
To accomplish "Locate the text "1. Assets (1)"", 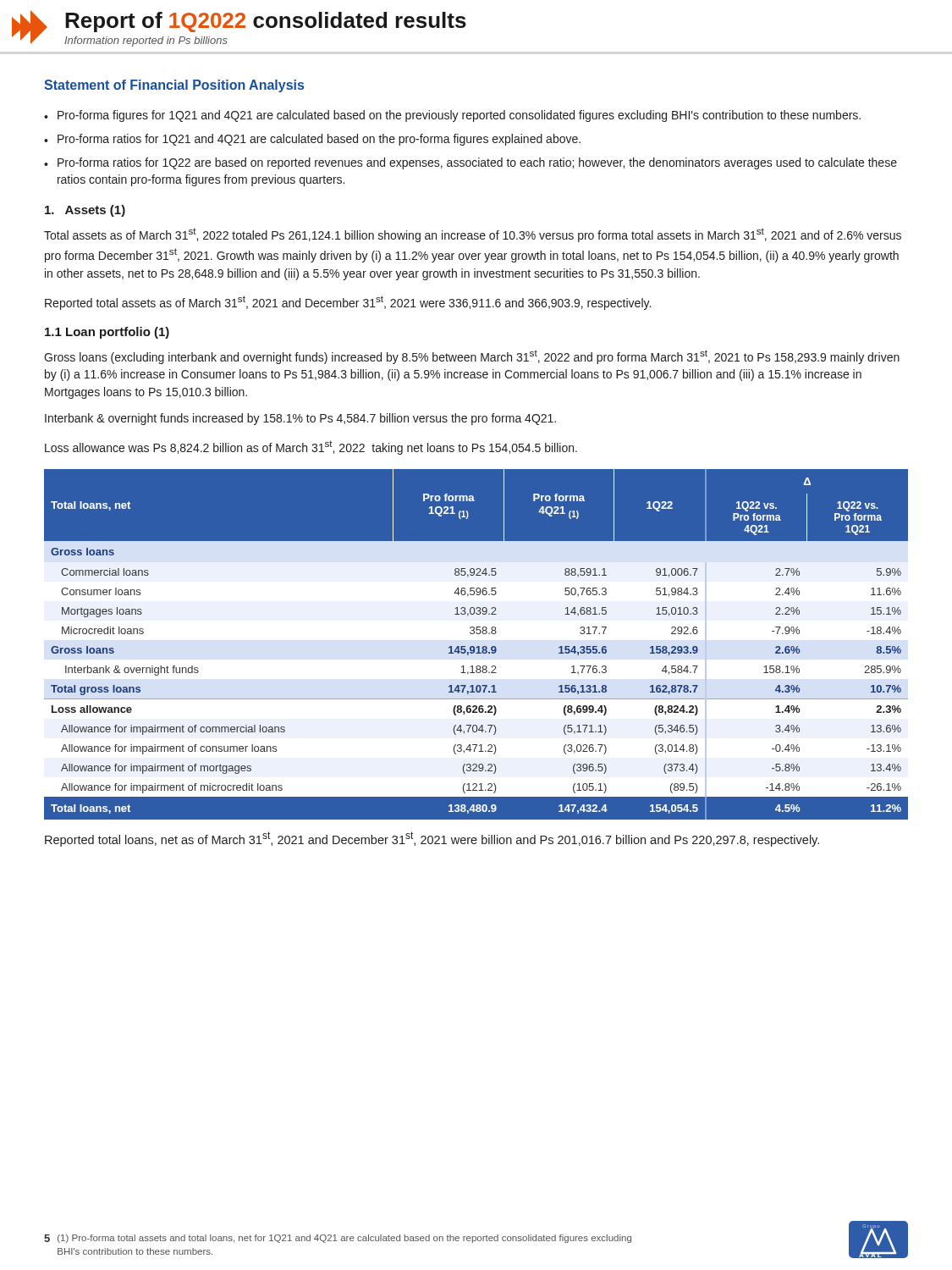I will (x=85, y=209).
